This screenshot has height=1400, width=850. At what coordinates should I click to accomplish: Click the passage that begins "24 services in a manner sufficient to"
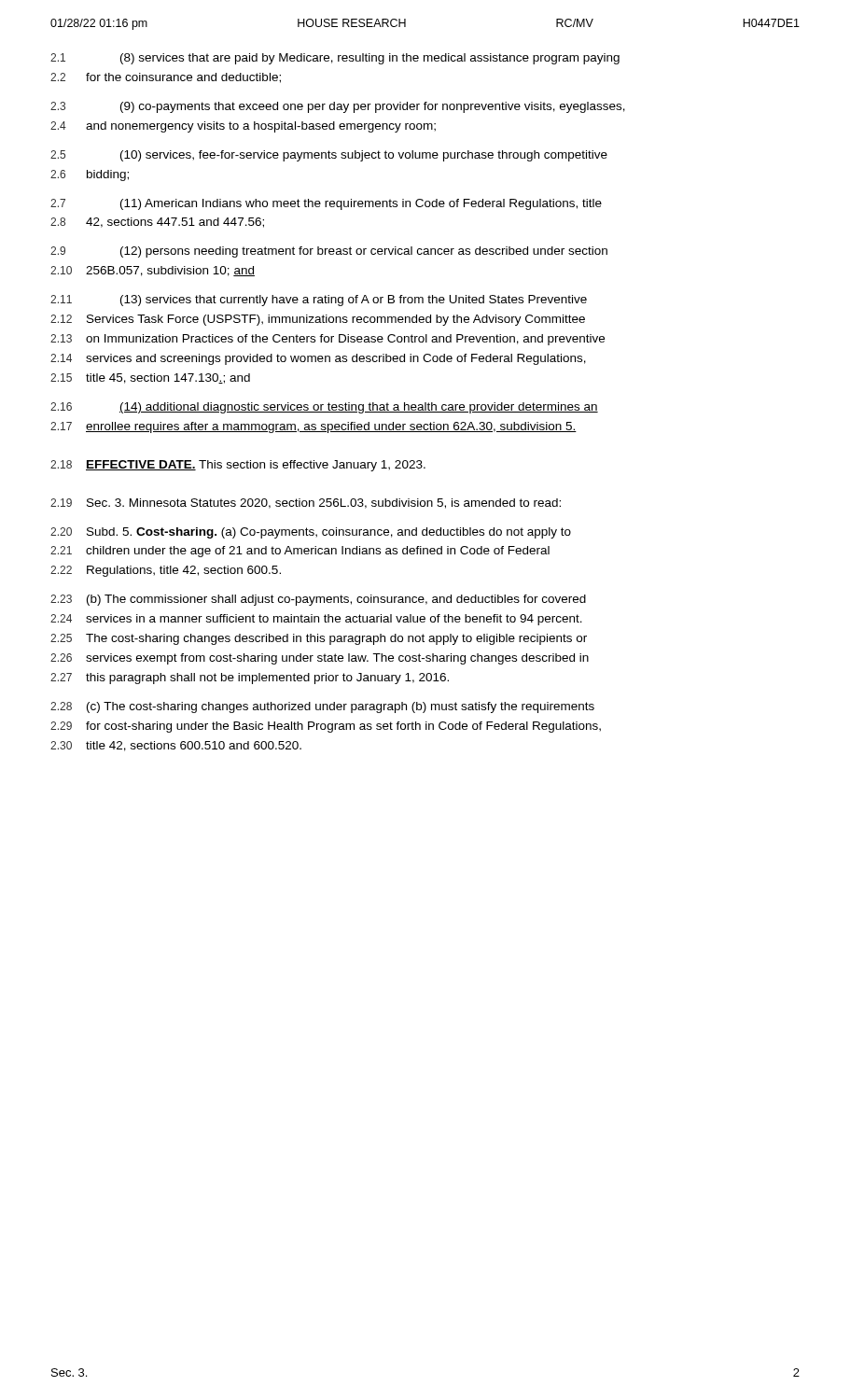click(425, 619)
